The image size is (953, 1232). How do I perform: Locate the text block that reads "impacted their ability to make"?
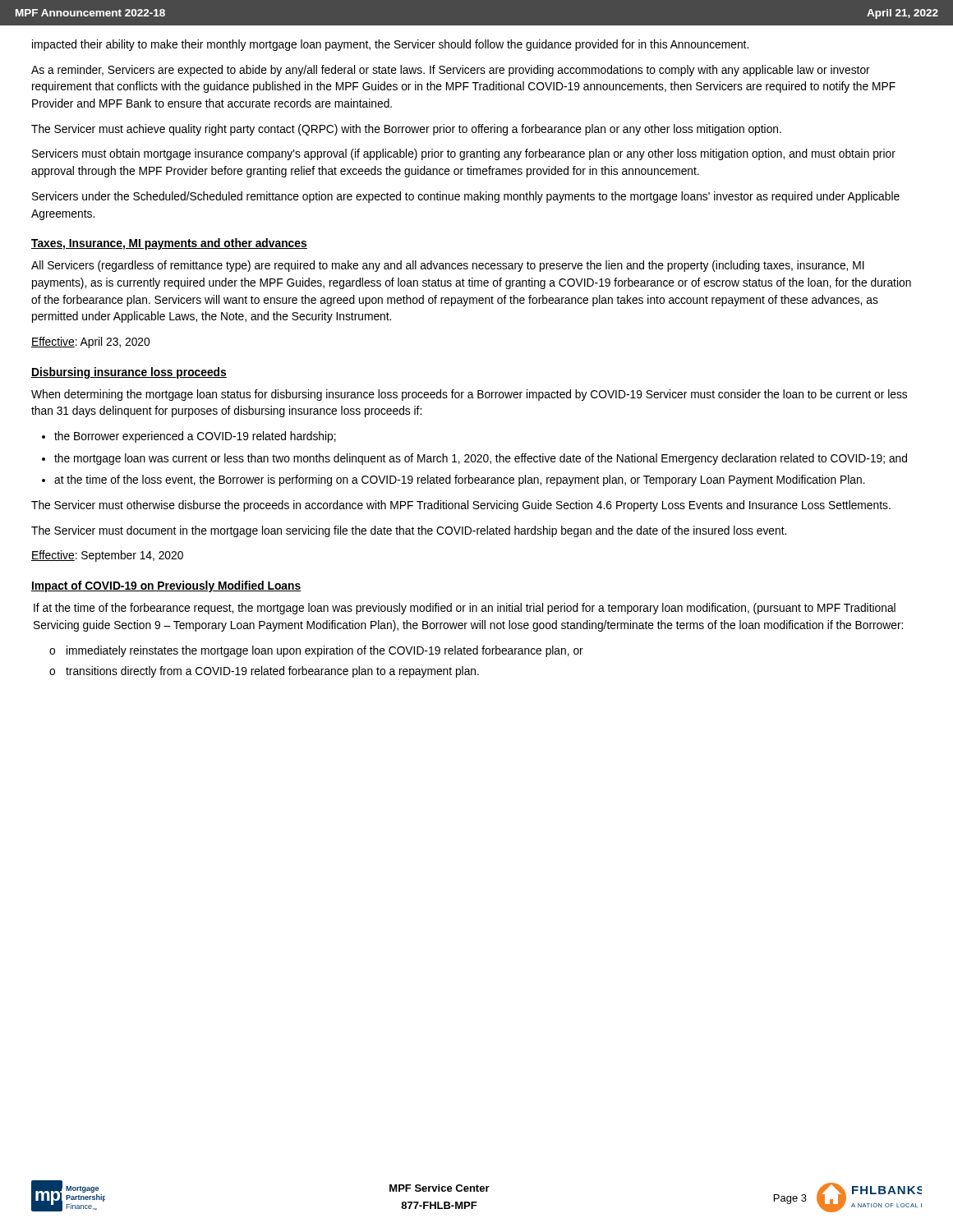(x=390, y=45)
